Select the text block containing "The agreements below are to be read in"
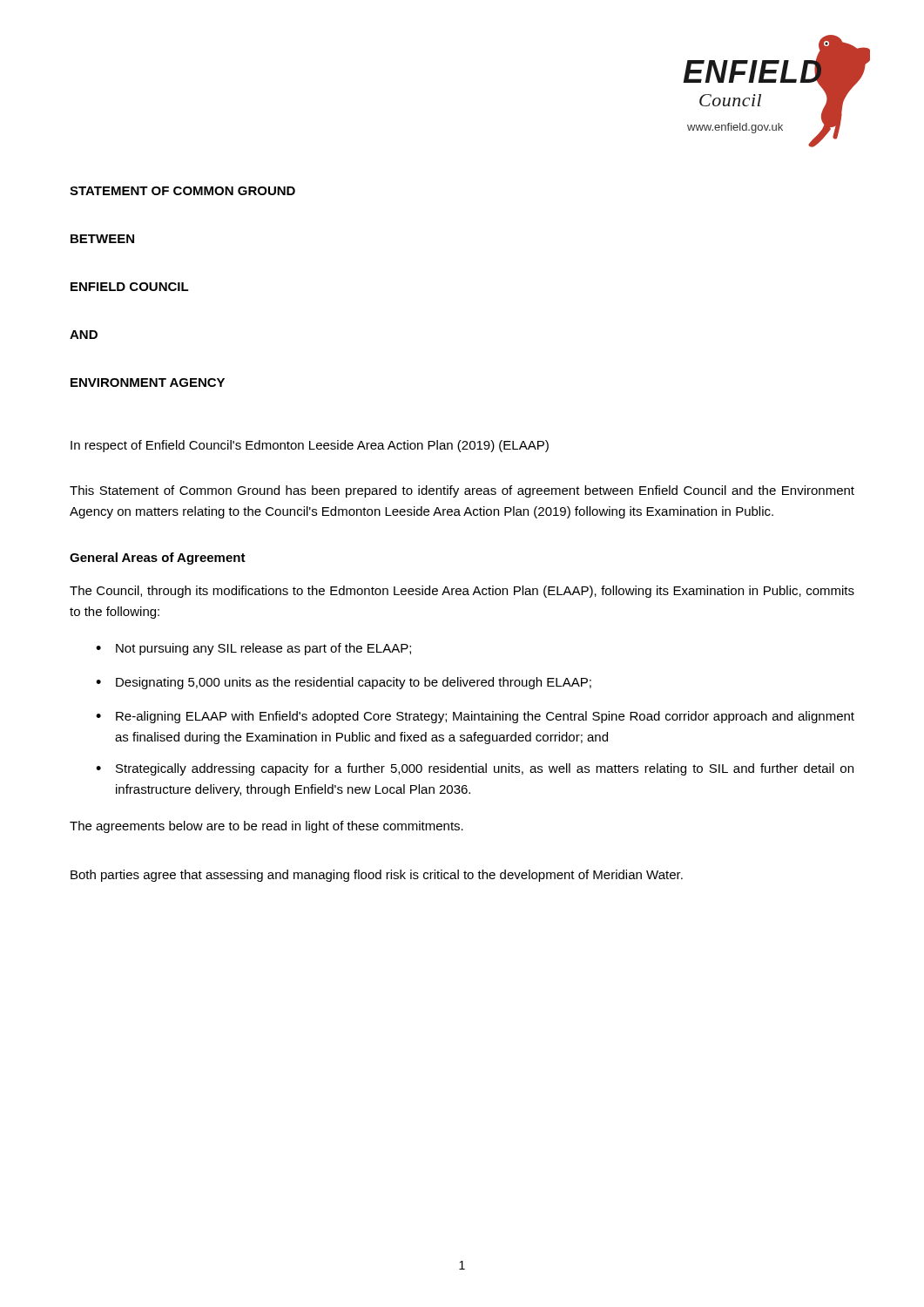Viewport: 924px width, 1307px height. (267, 825)
